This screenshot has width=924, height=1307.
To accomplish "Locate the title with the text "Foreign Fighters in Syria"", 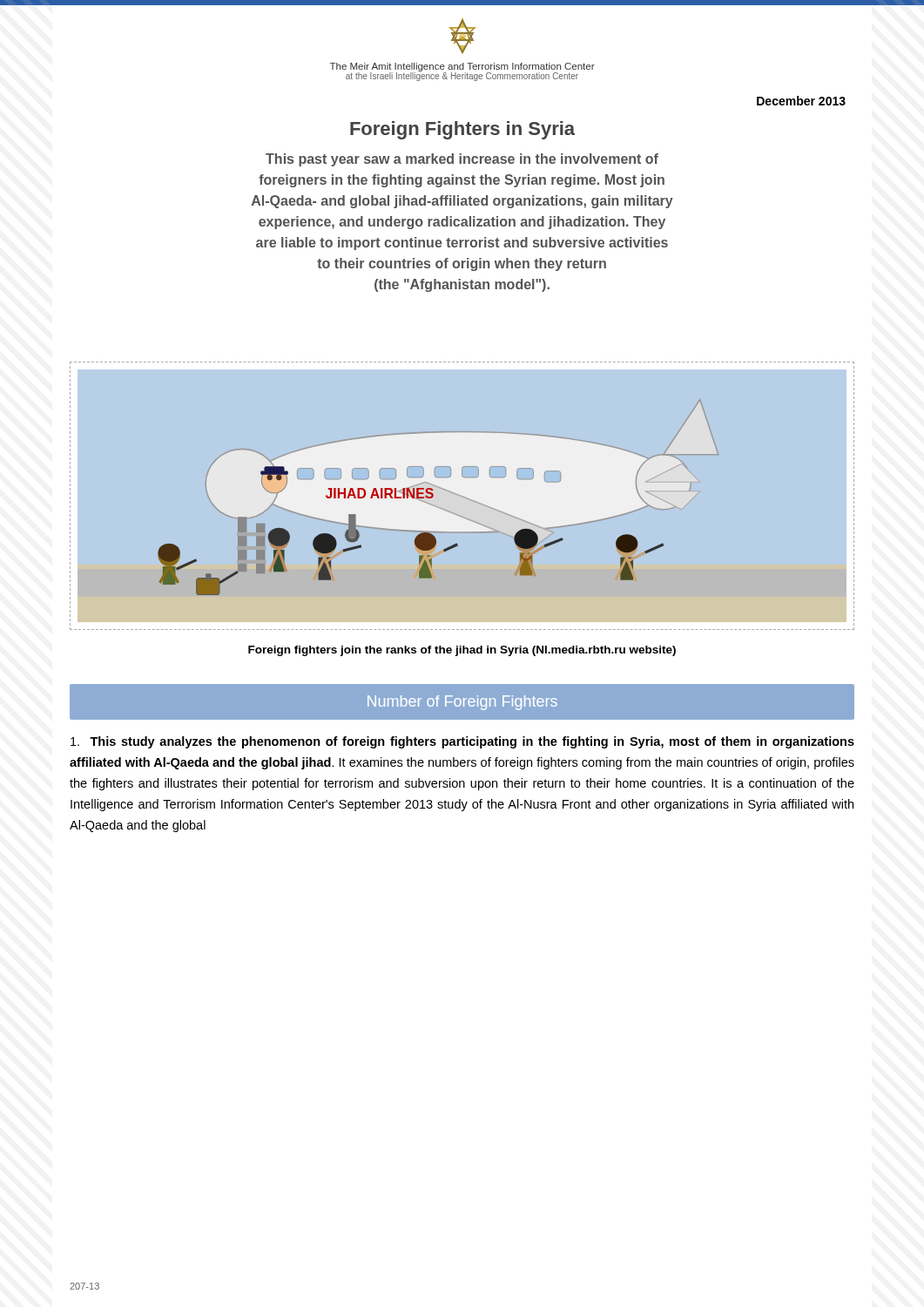I will pos(462,129).
